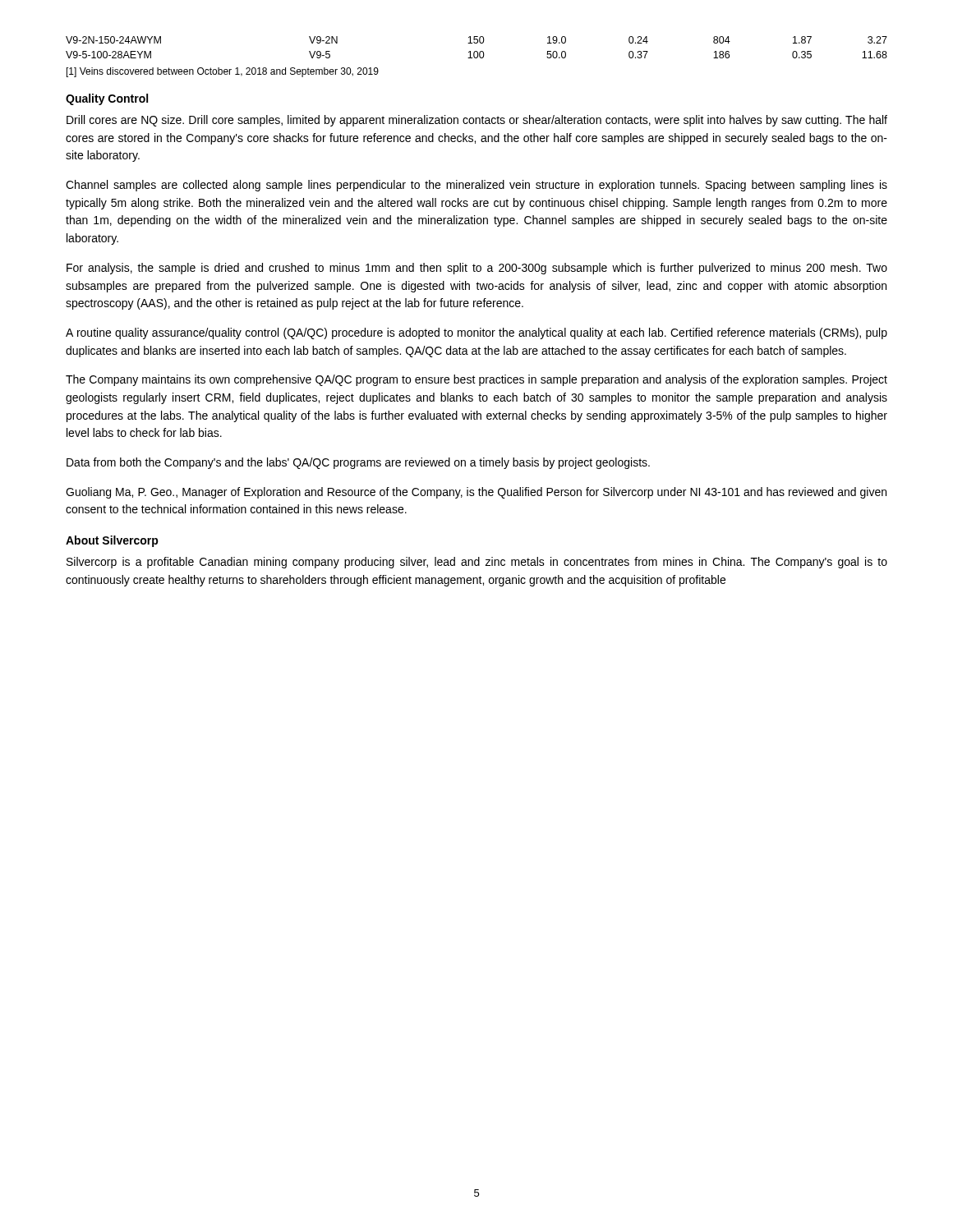Locate the text block that reads "Data from both the Company's"
The height and width of the screenshot is (1232, 953).
[358, 462]
